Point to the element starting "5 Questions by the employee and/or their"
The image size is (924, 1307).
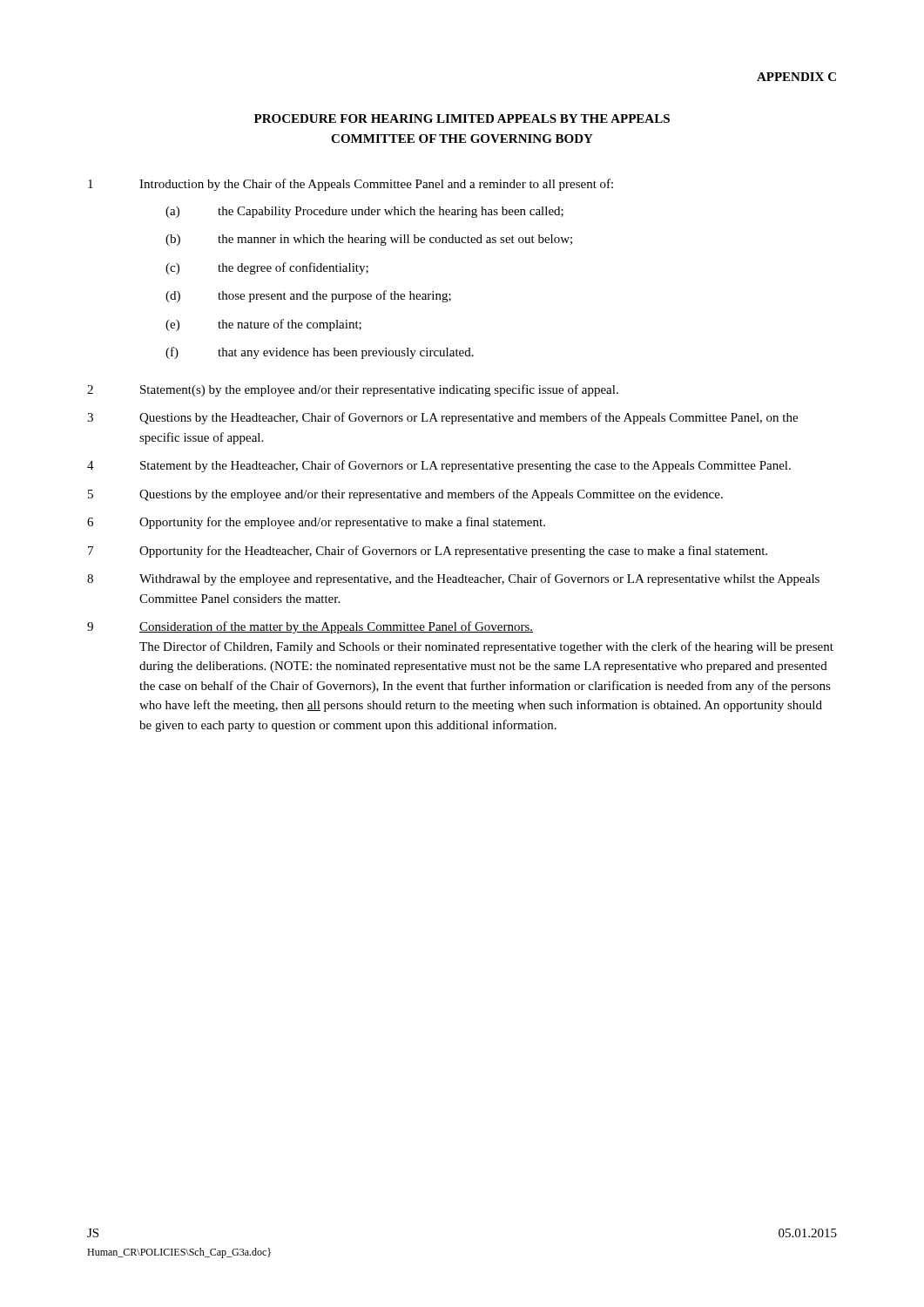point(462,494)
